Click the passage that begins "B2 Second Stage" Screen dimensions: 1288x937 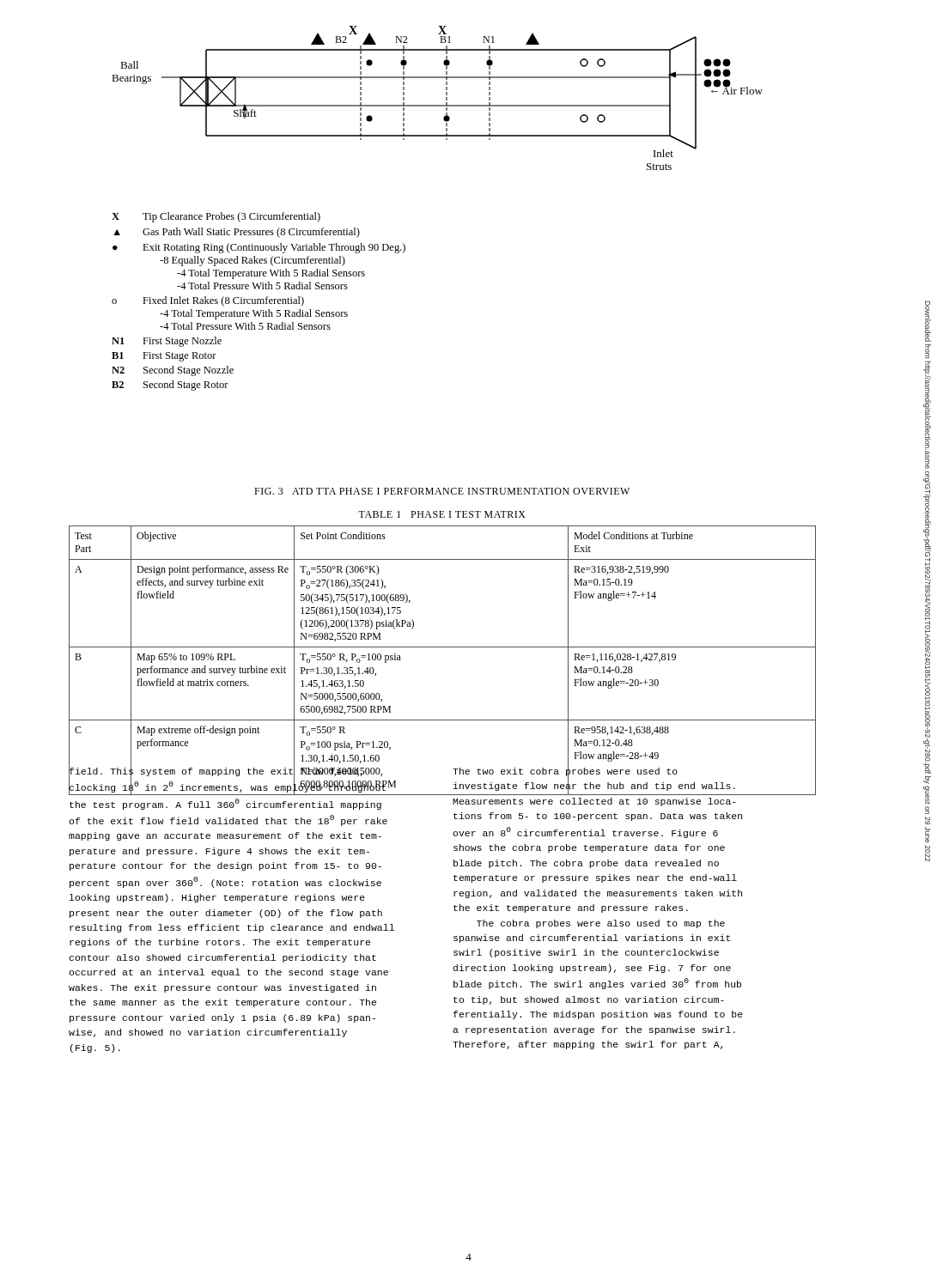(x=170, y=385)
